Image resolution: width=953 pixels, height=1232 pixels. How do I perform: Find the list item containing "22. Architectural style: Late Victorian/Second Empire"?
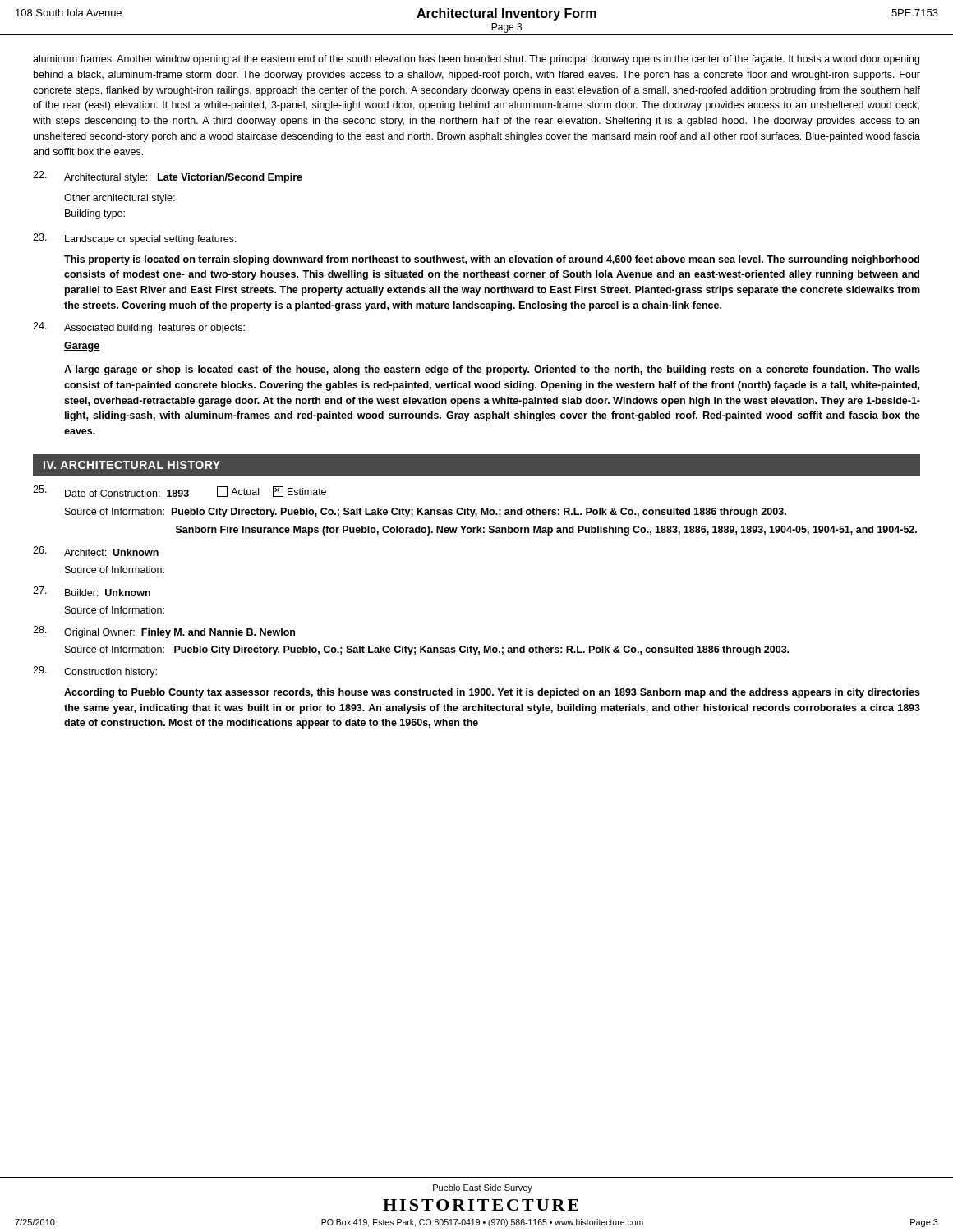pyautogui.click(x=168, y=177)
